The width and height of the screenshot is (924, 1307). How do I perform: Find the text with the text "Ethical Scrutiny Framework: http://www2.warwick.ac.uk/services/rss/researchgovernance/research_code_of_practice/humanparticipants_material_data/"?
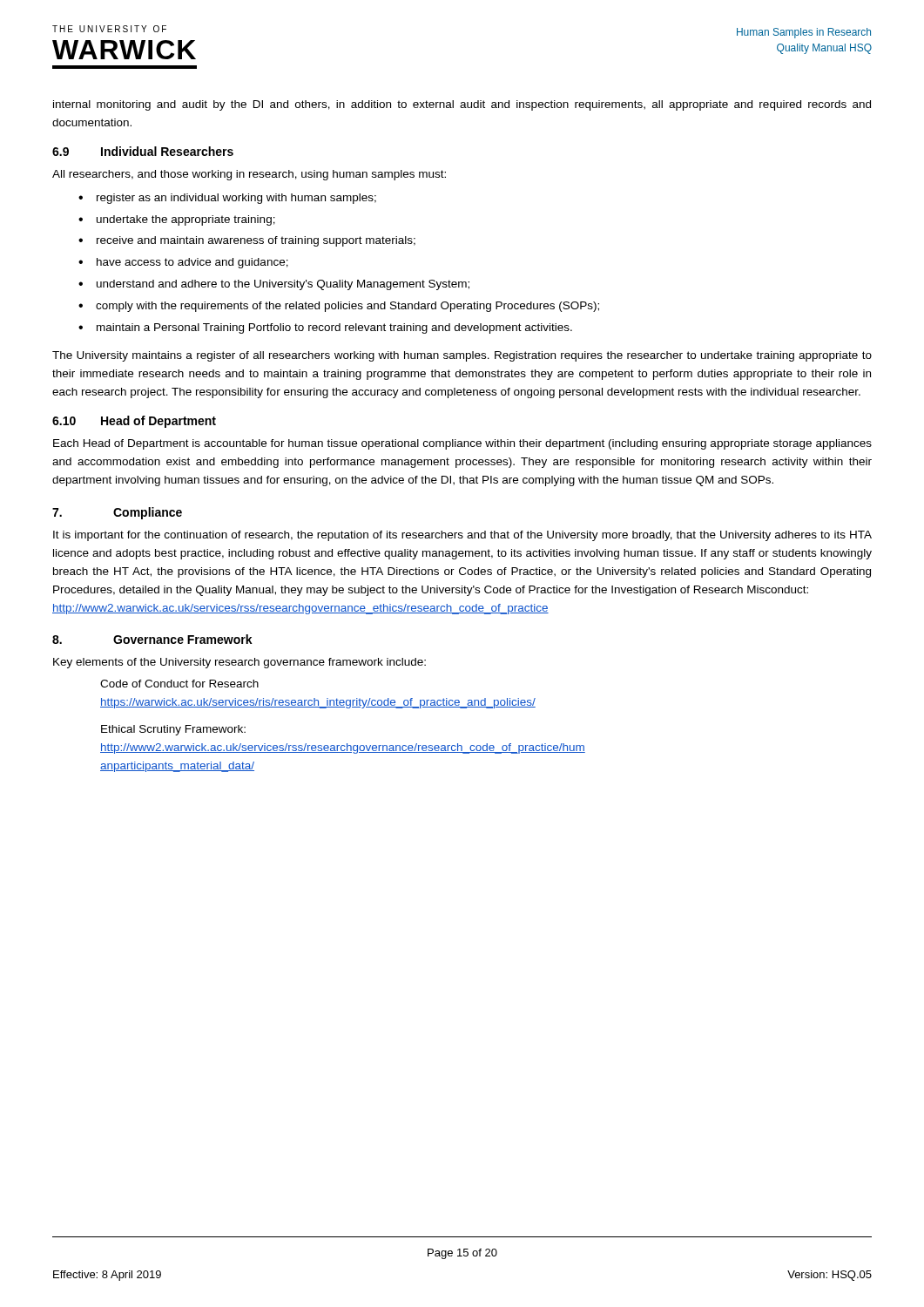click(343, 747)
